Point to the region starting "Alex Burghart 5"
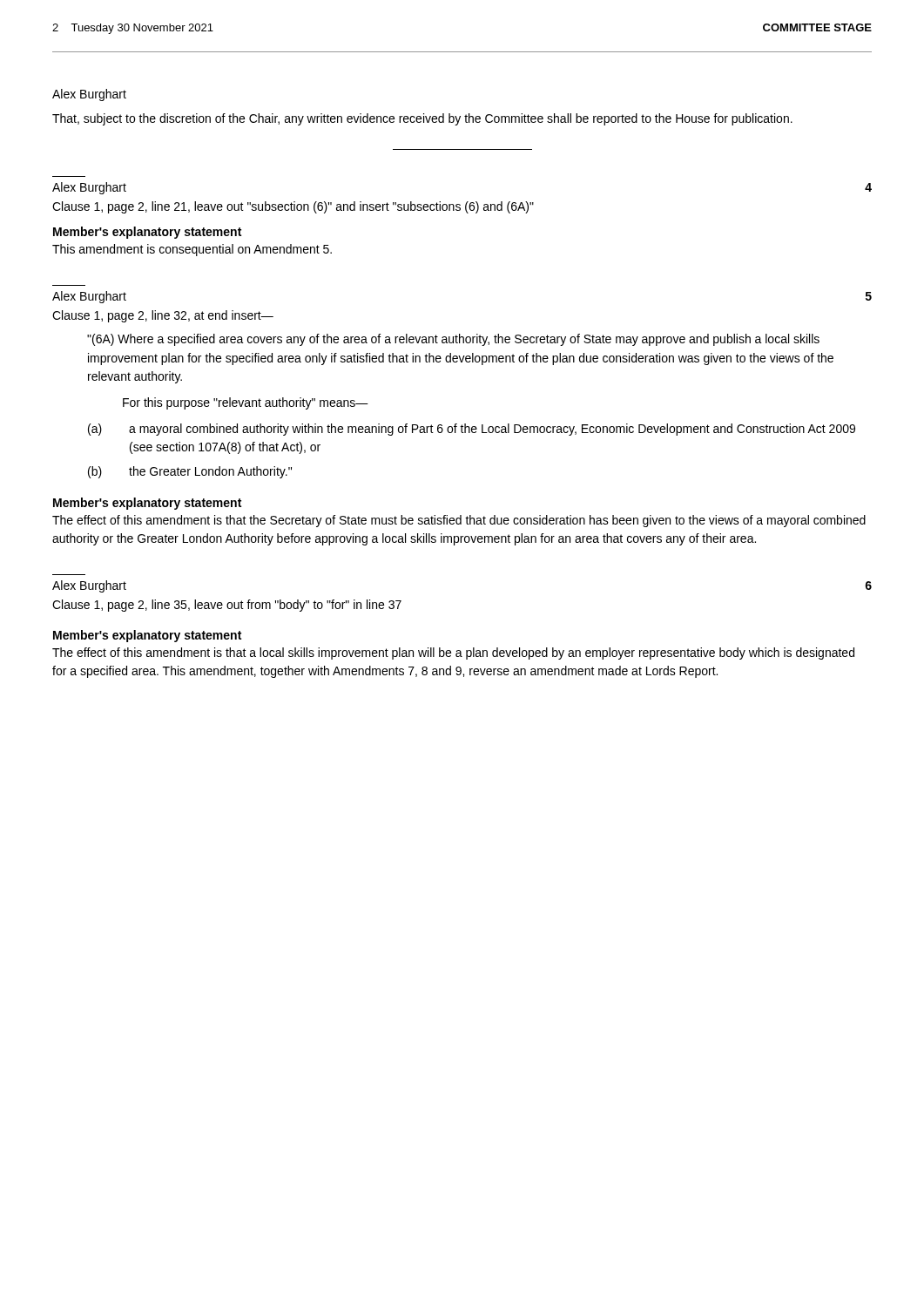Screen dimensions: 1307x924 (89, 297)
